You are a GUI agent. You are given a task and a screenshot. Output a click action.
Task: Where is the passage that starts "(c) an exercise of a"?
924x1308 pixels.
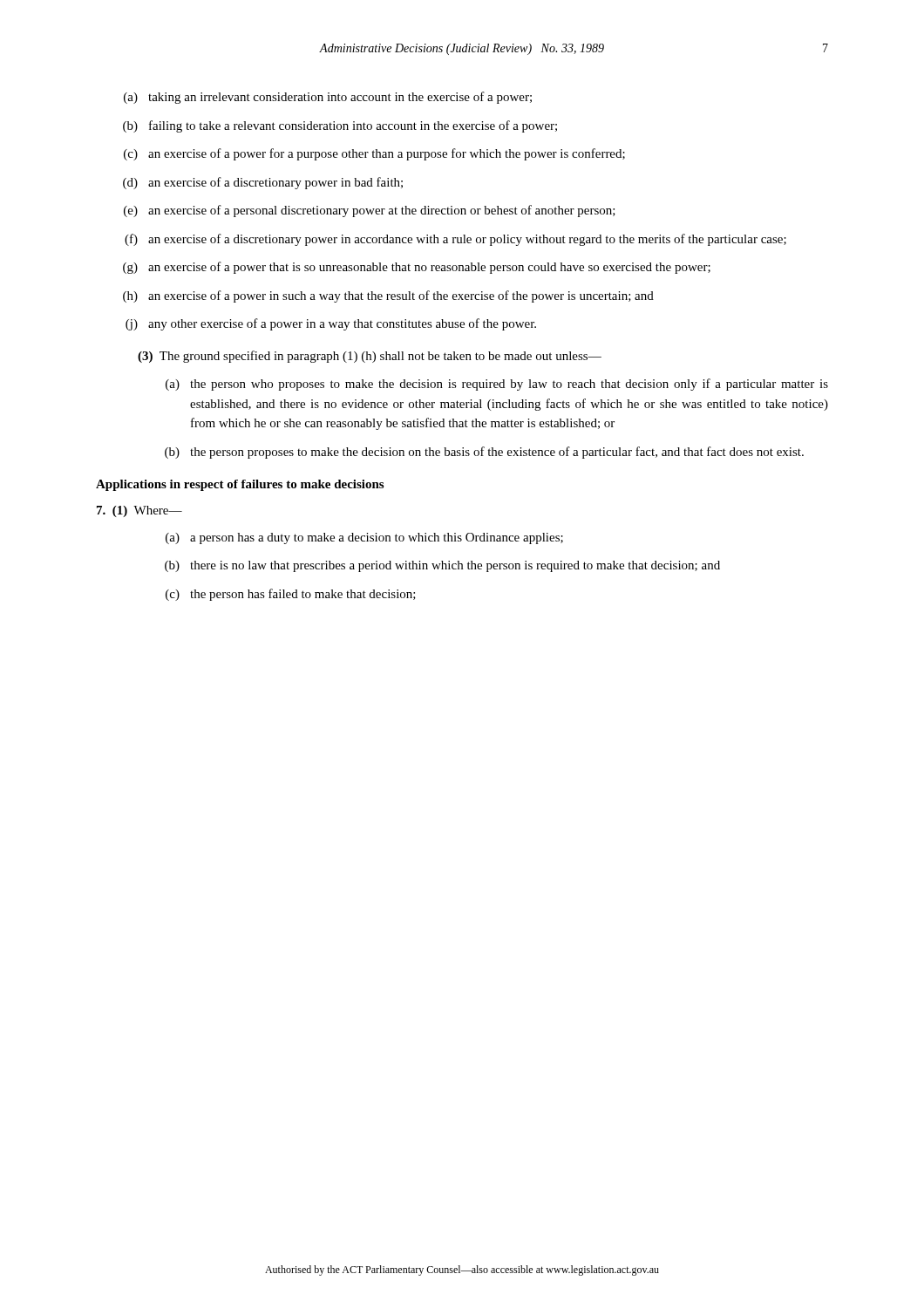[x=462, y=154]
